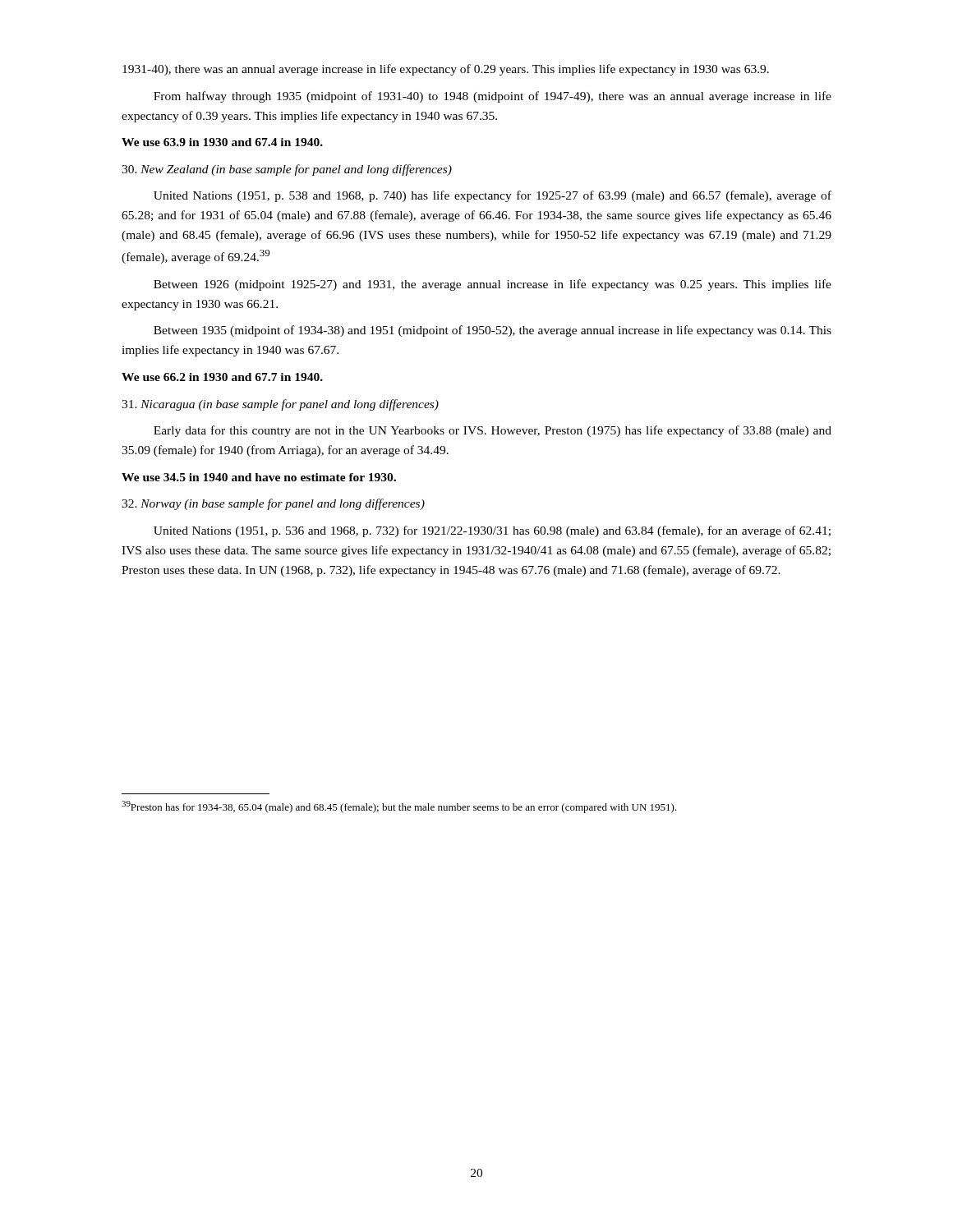Point to the block beginning "Nicaragua (in base sample for"
This screenshot has width=953, height=1232.
pos(280,405)
